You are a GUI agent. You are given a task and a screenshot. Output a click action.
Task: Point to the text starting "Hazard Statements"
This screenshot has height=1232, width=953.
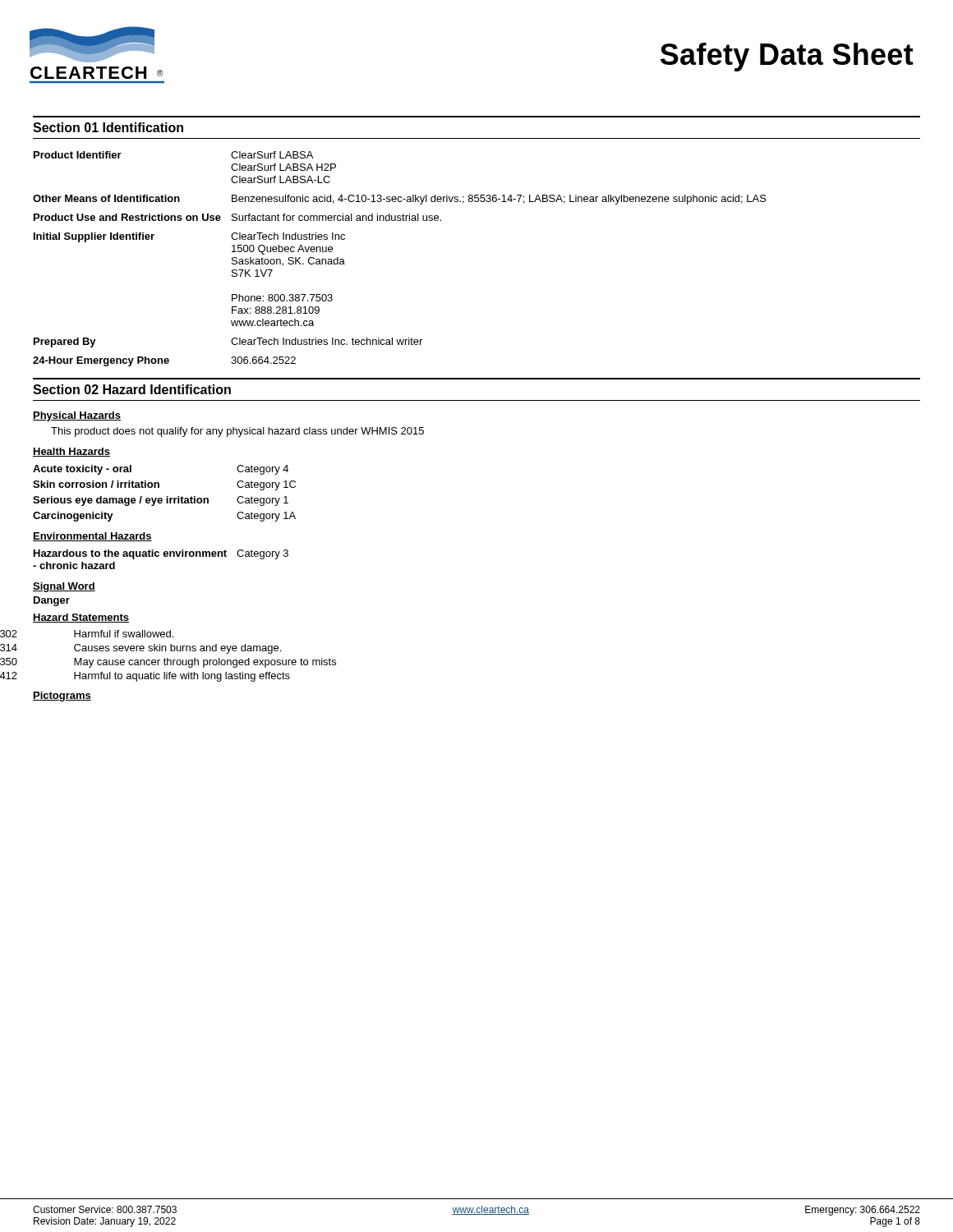click(x=81, y=617)
